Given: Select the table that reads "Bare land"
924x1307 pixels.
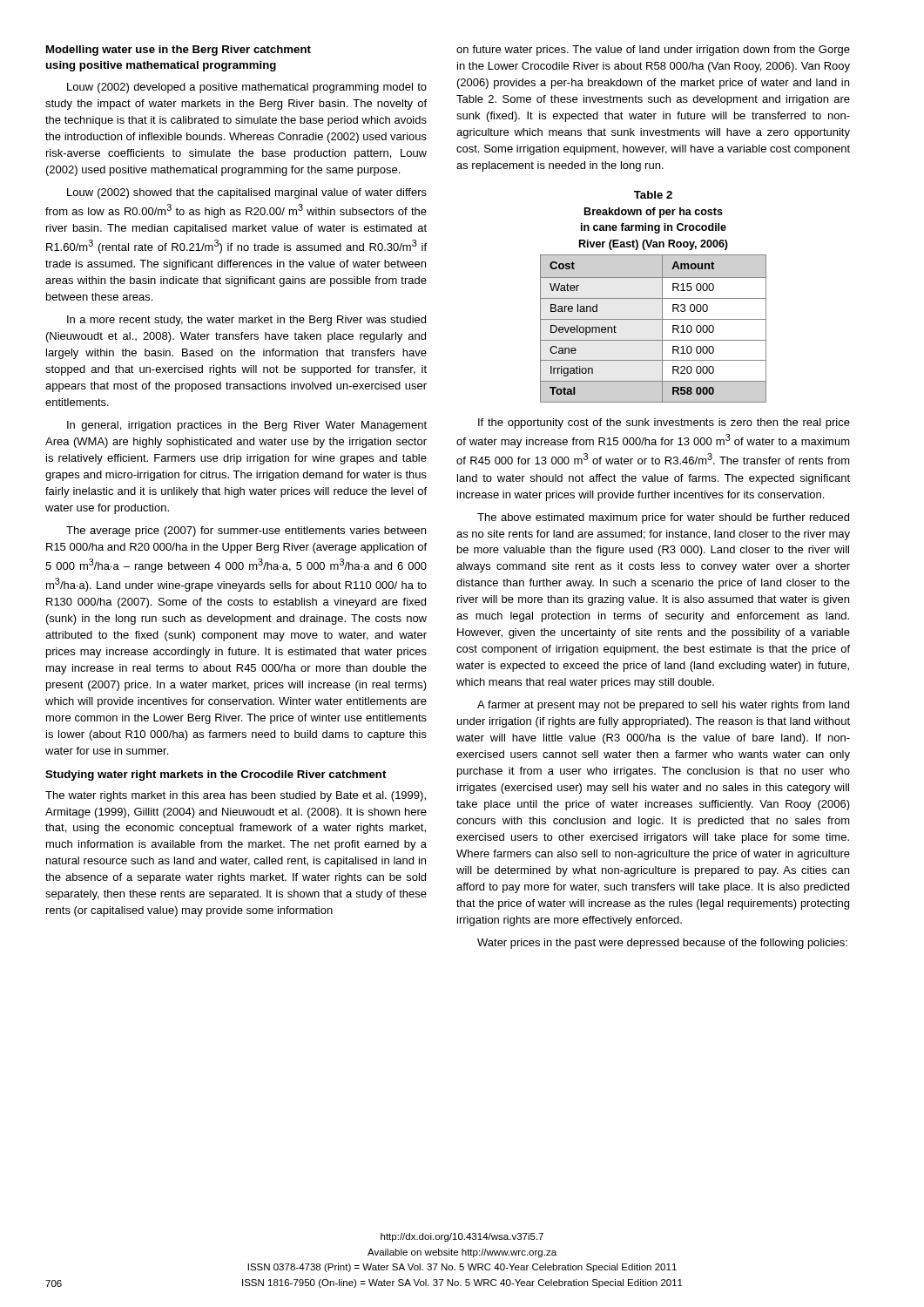Looking at the screenshot, I should [653, 294].
